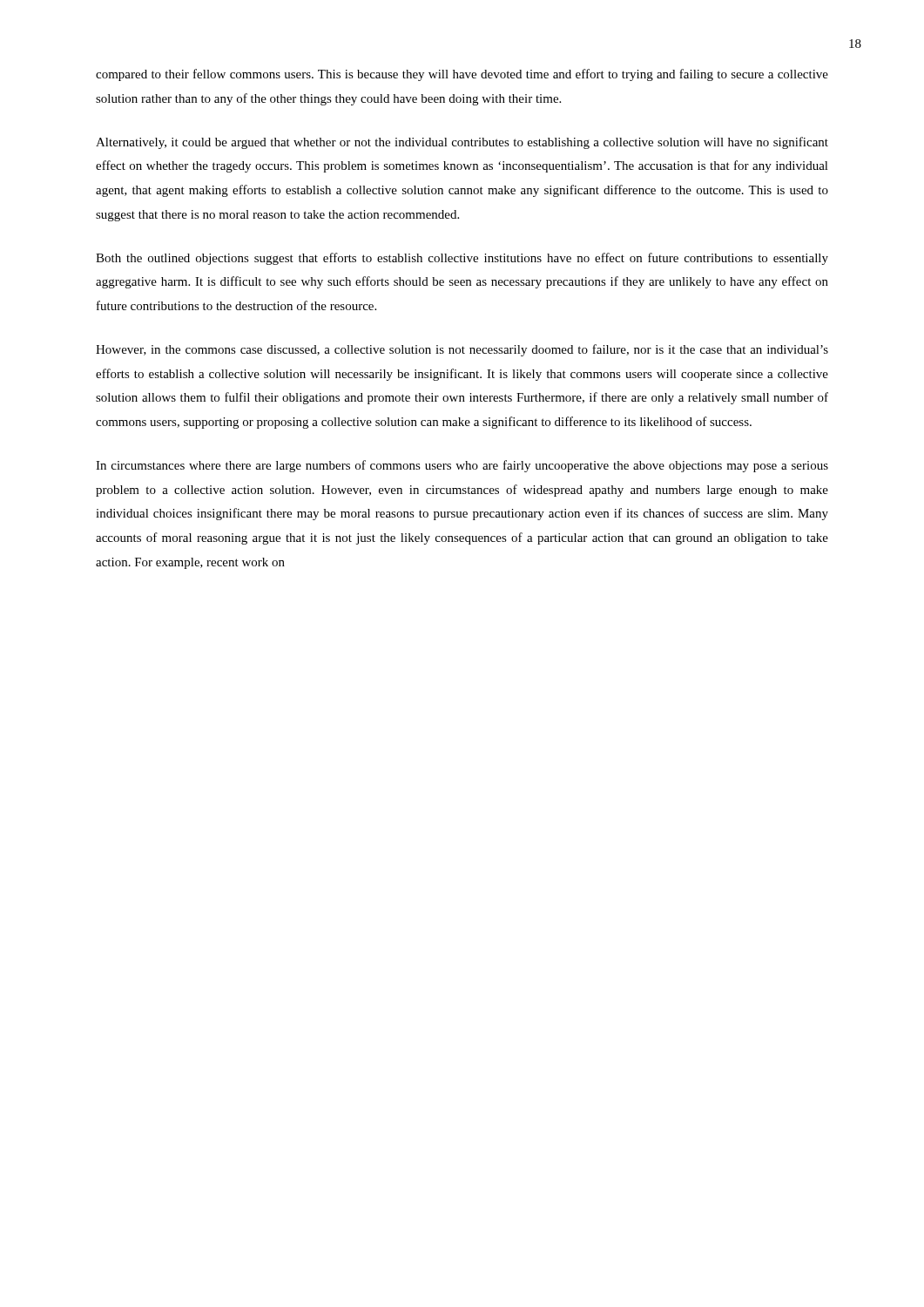Click the passage that begins "compared to their fellow"
The width and height of the screenshot is (924, 1307).
tap(462, 86)
